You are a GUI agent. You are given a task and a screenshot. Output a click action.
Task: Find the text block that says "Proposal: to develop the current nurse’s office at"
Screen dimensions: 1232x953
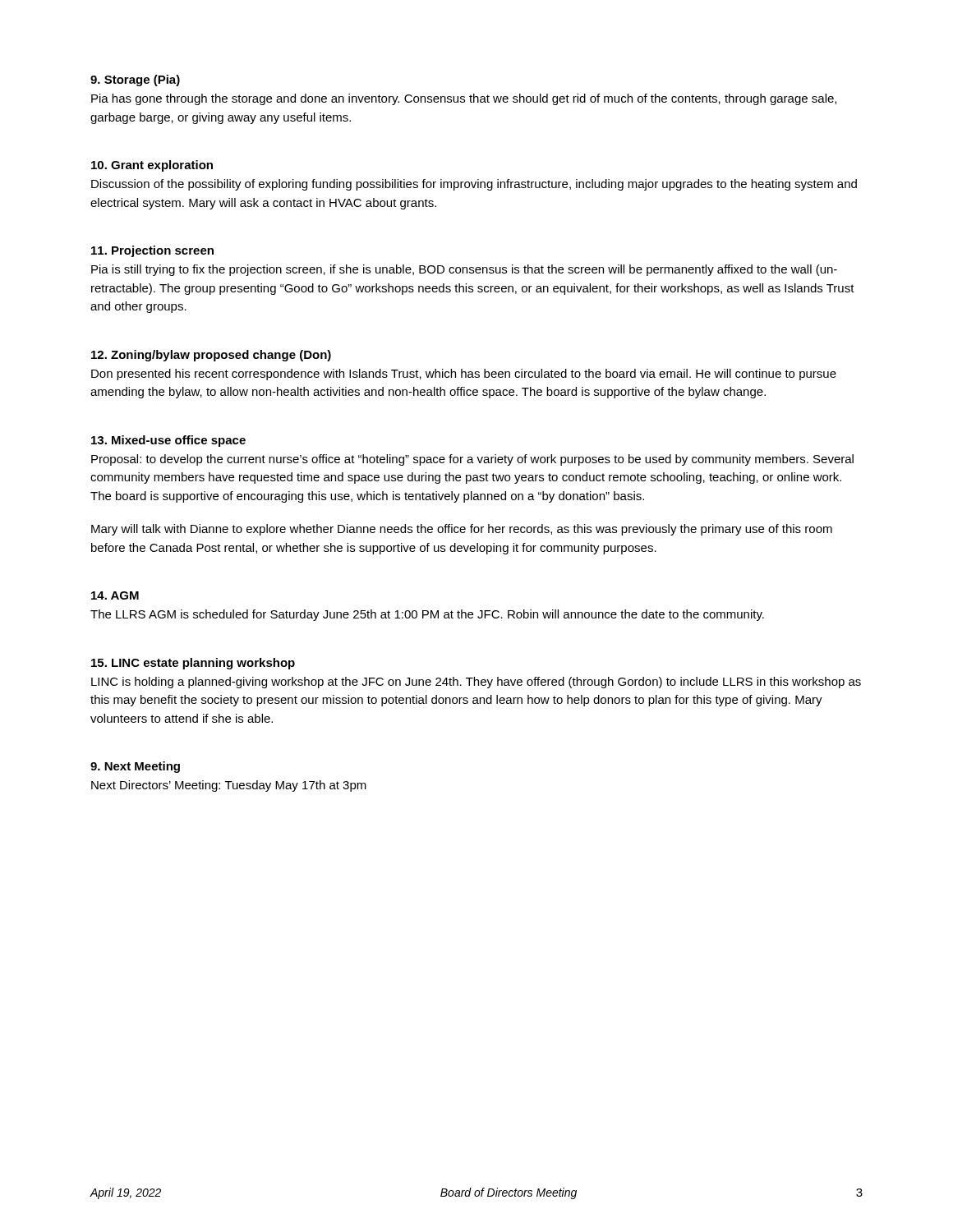pyautogui.click(x=472, y=477)
